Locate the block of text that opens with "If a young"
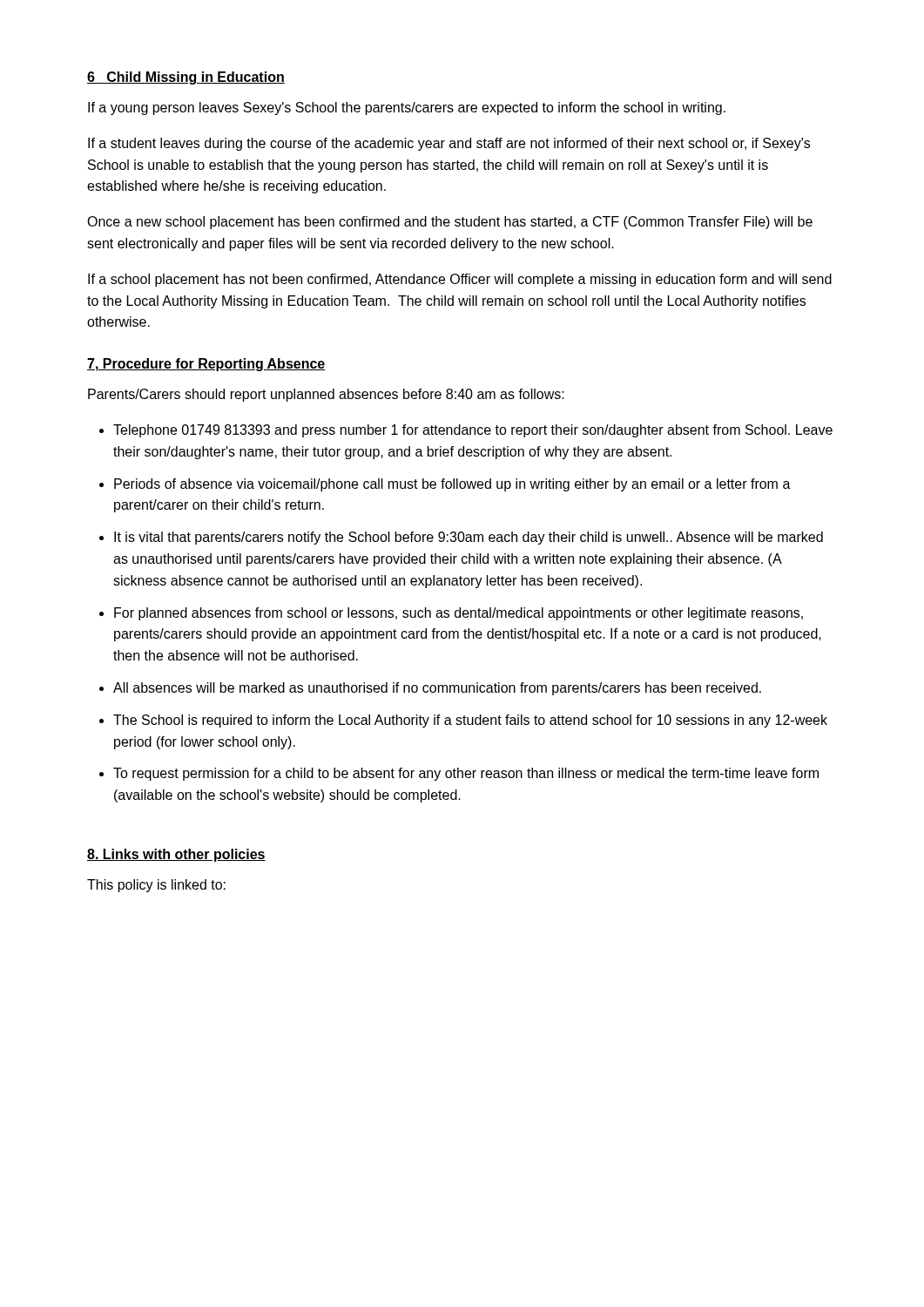The width and height of the screenshot is (924, 1307). (407, 108)
